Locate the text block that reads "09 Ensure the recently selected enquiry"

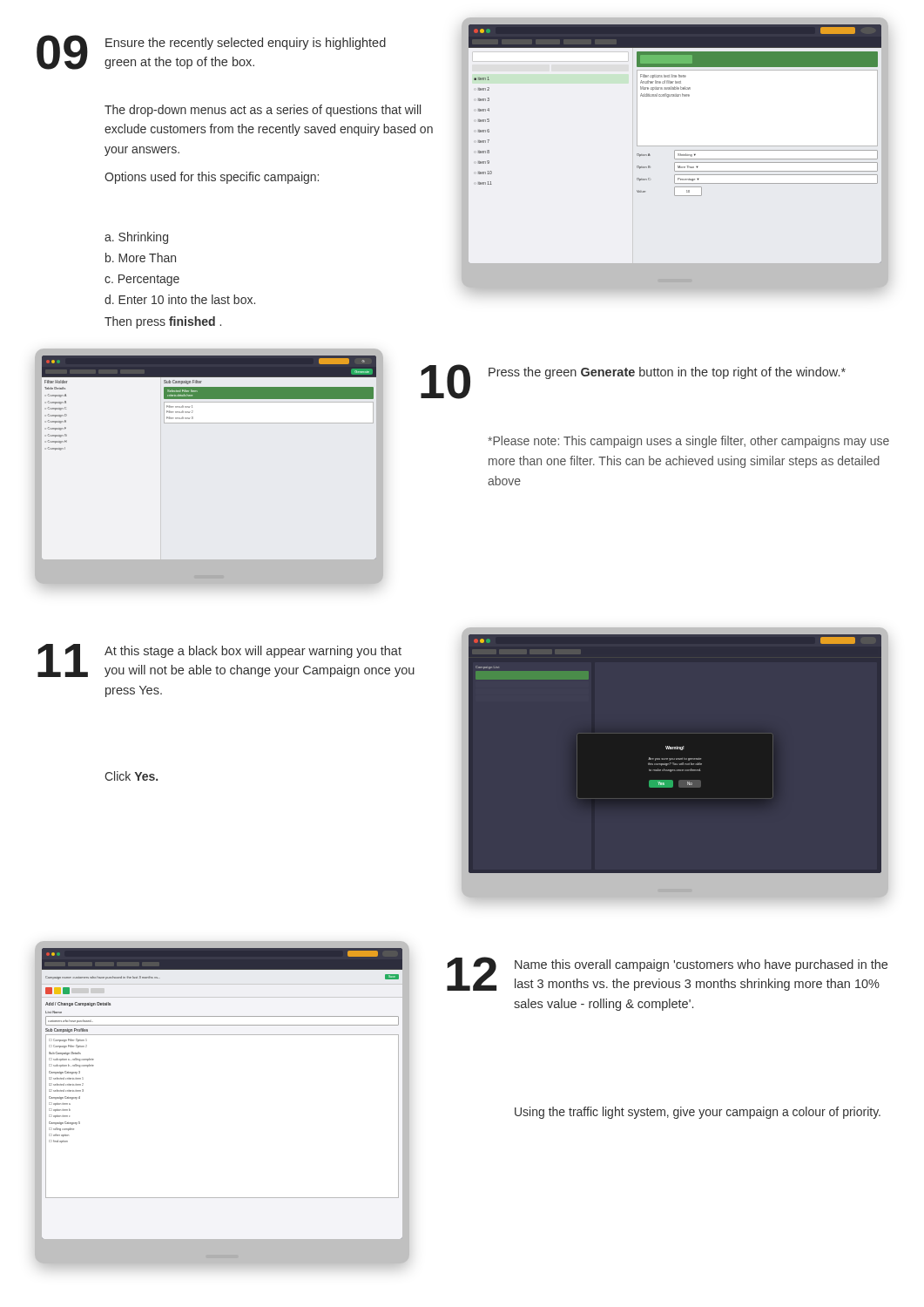pos(222,52)
